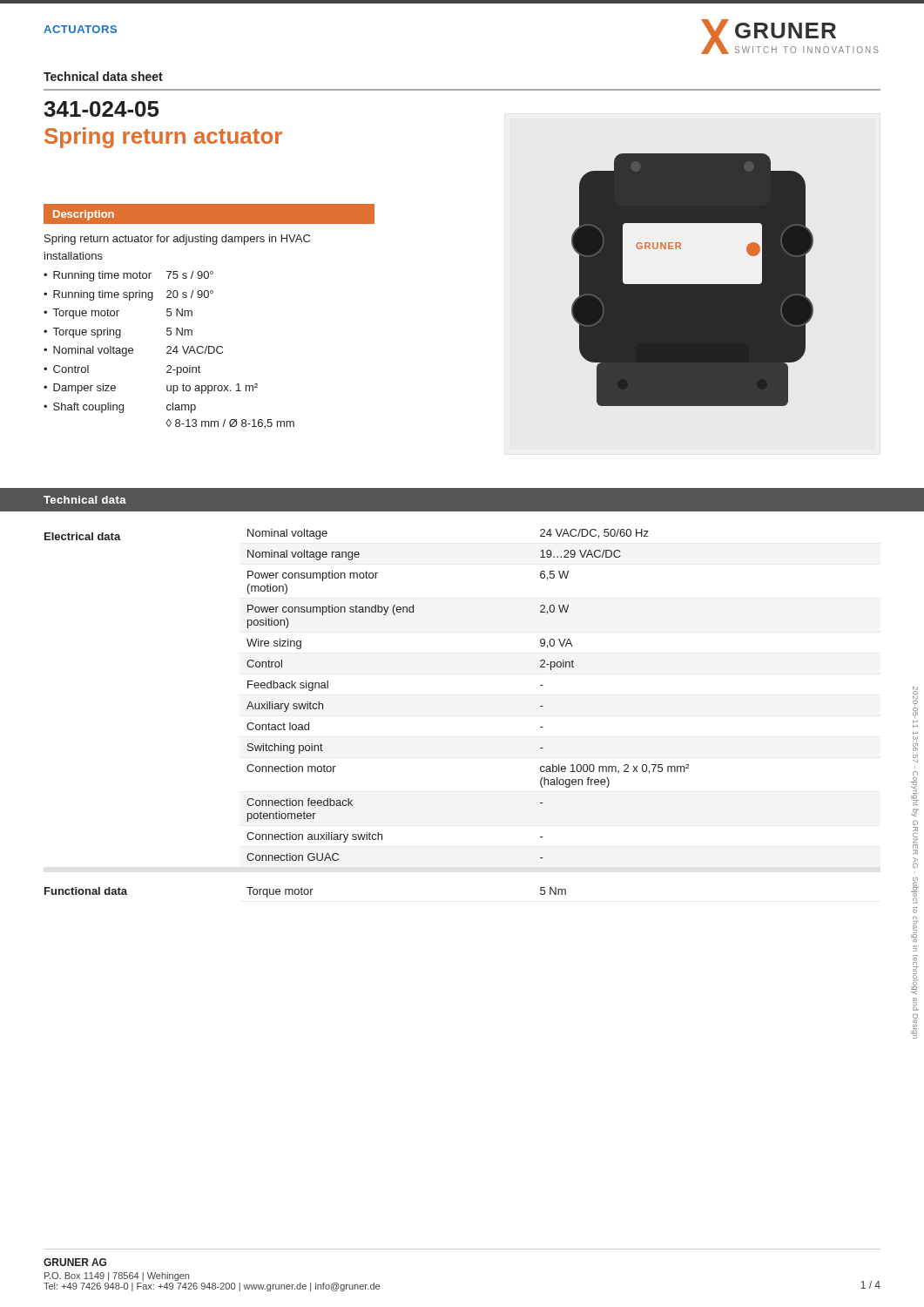
Task: Click on the logo
Action: tap(785, 36)
